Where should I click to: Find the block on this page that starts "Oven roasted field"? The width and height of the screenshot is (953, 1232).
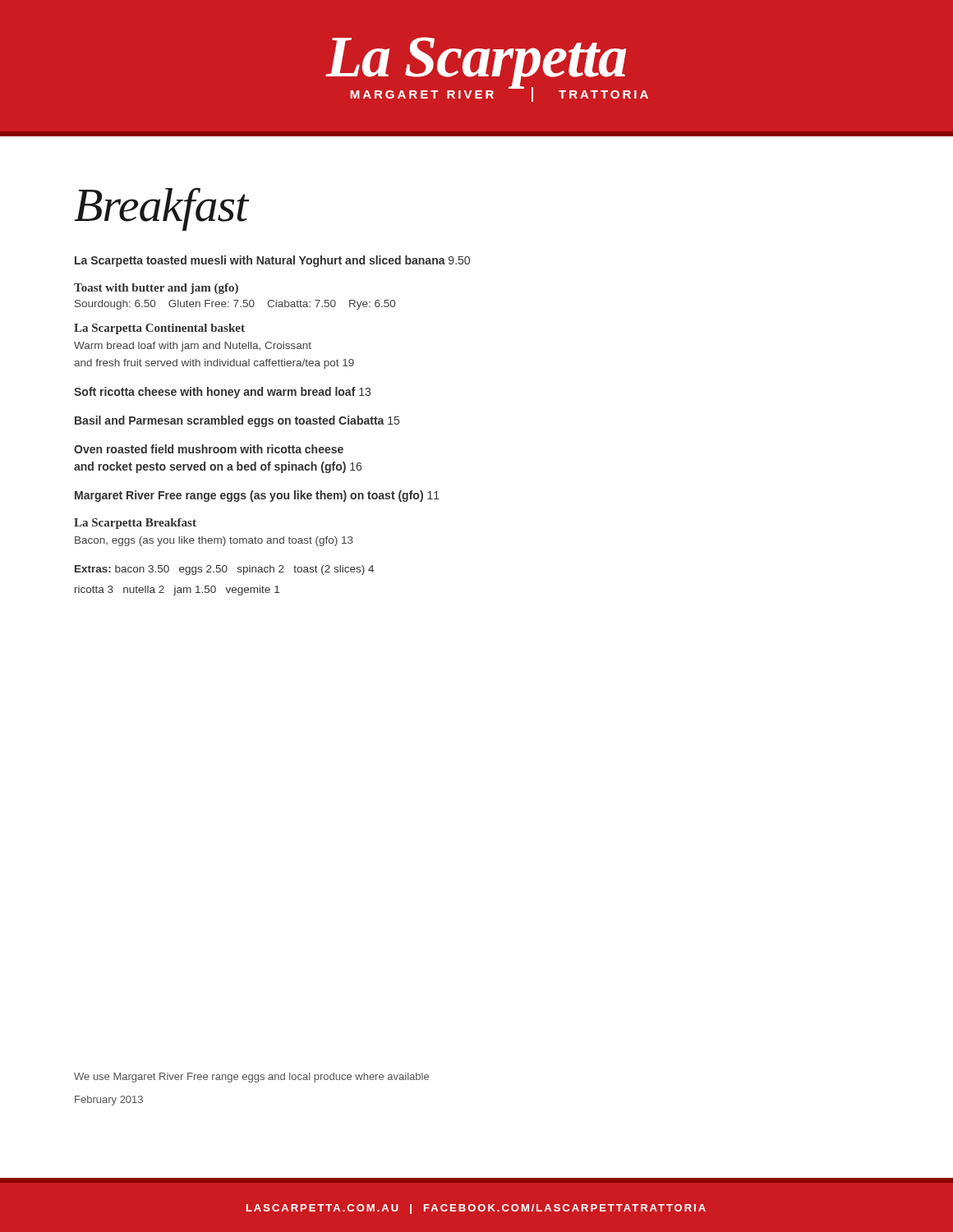click(x=218, y=458)
